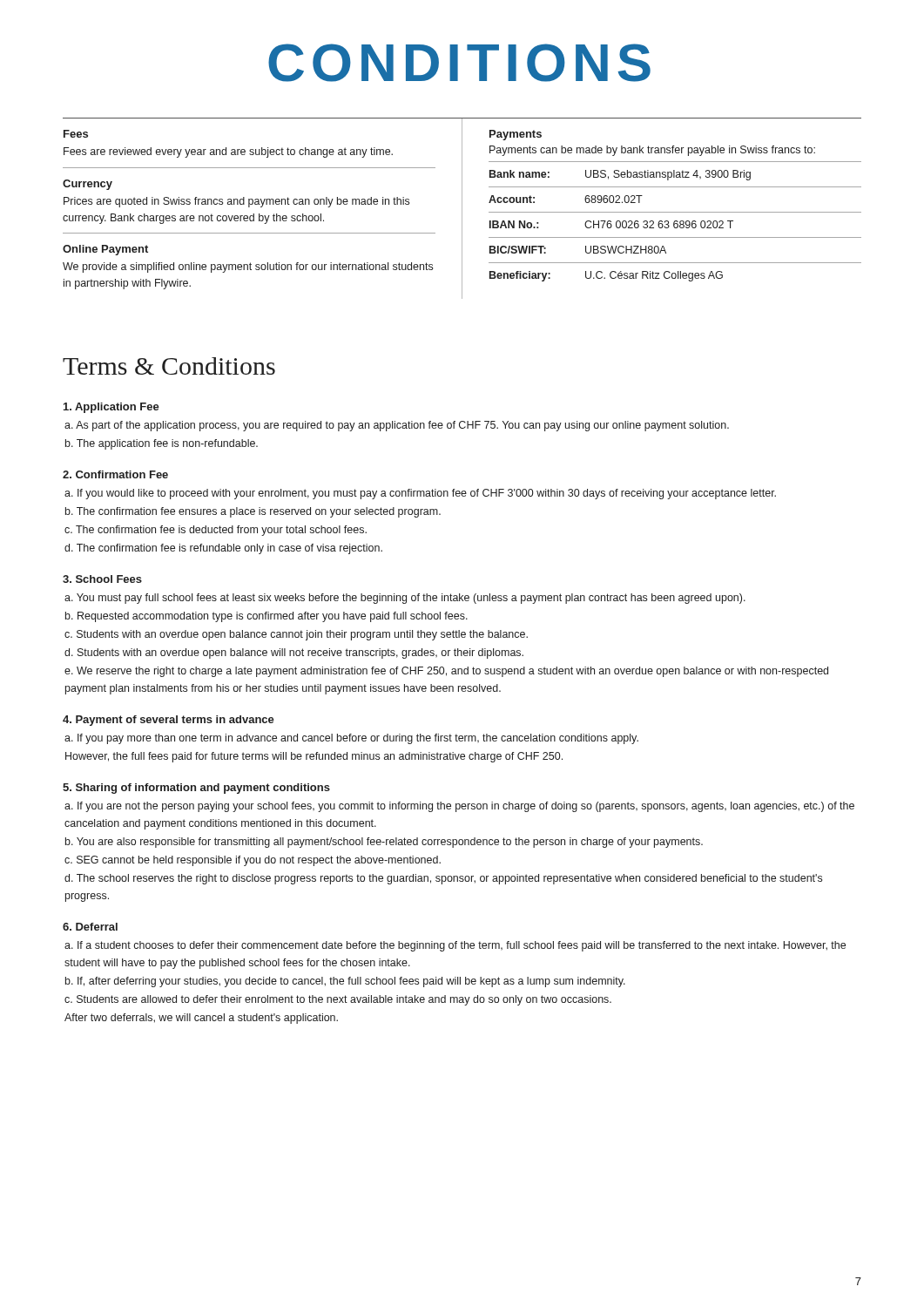Locate the block of text that opens with "c. SEG cannot be held responsible"
Viewport: 924px width, 1307px height.
pos(253,860)
